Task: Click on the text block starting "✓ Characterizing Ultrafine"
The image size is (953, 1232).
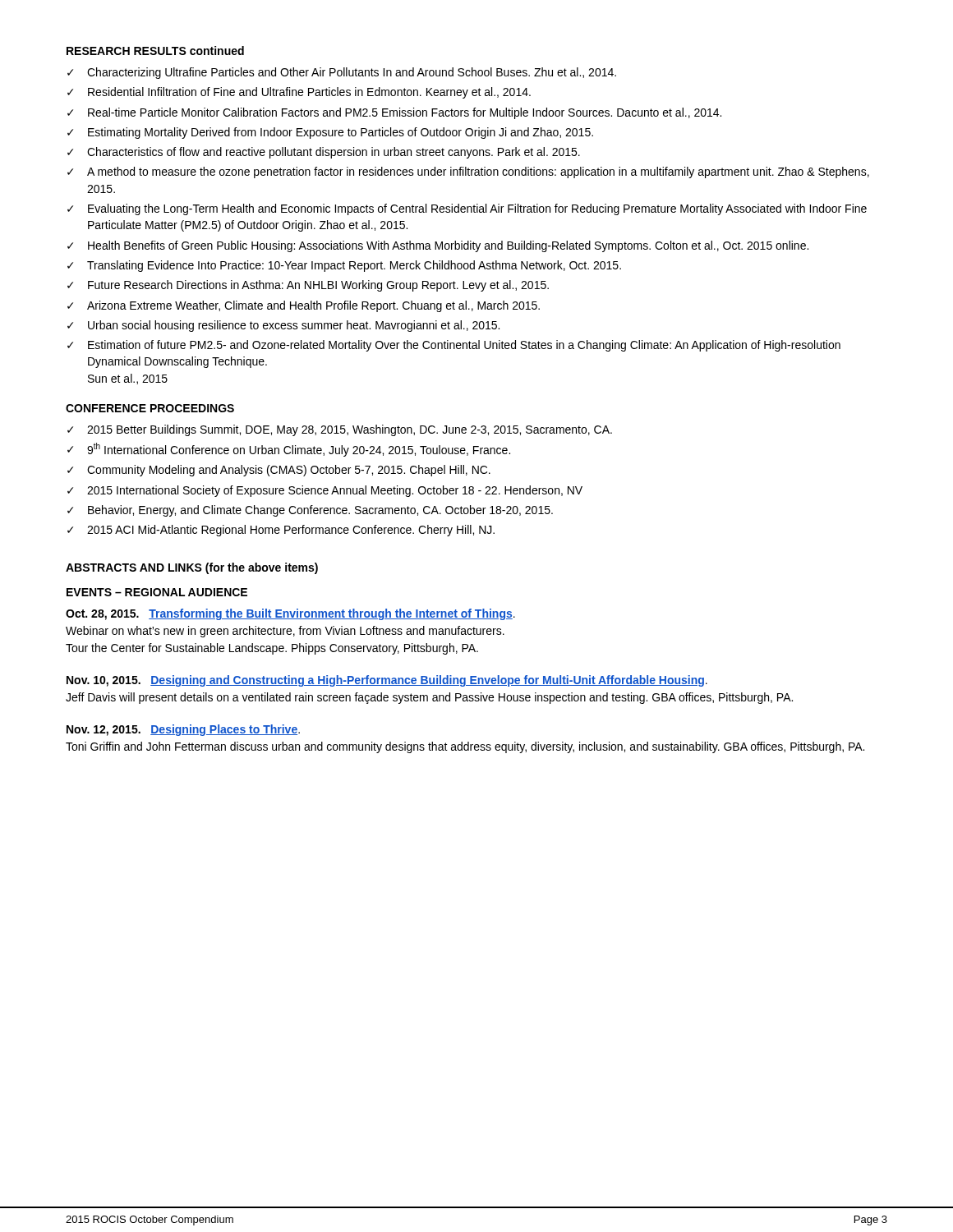Action: point(476,72)
